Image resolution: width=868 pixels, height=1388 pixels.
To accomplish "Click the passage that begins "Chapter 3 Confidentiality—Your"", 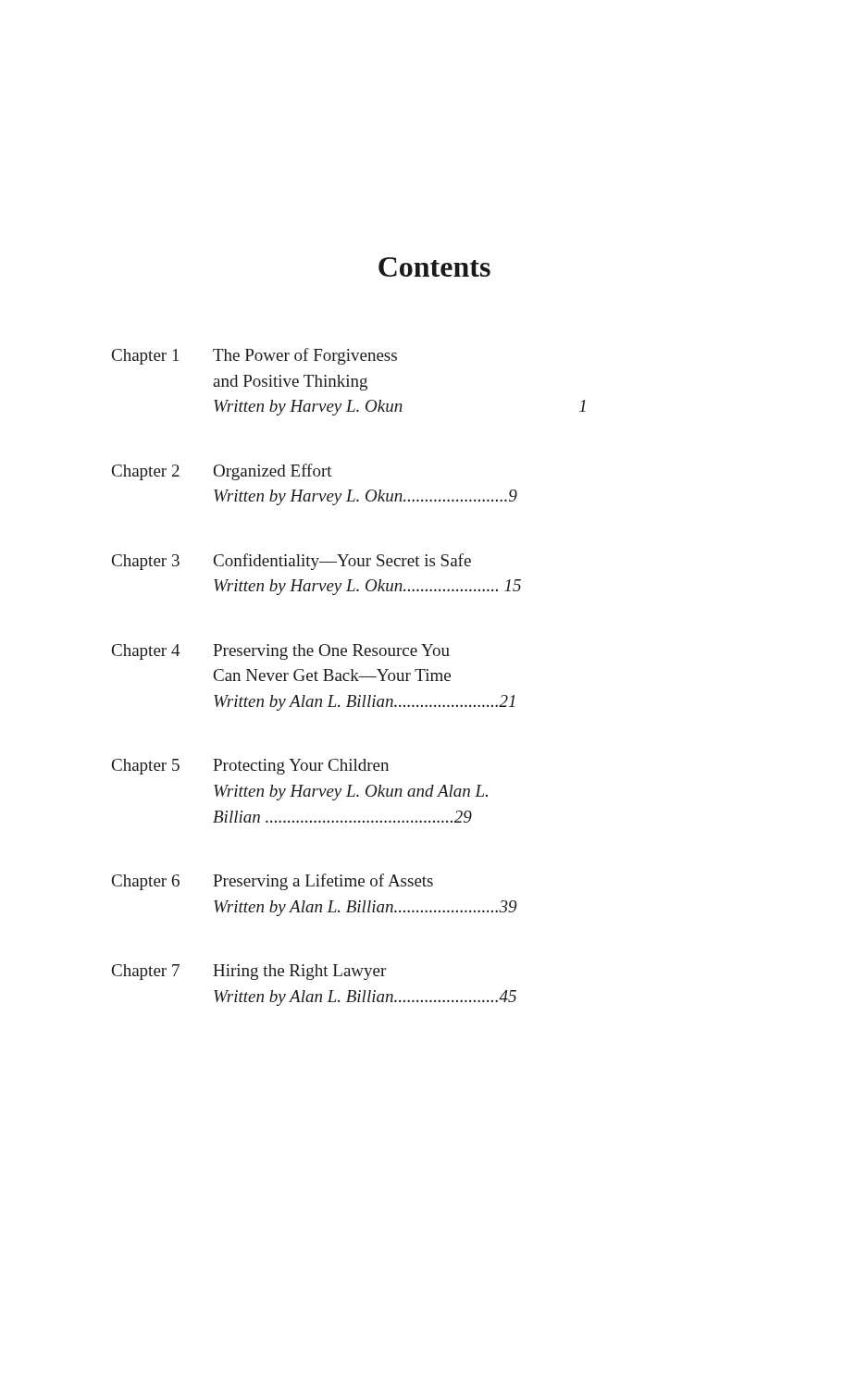I will click(448, 573).
